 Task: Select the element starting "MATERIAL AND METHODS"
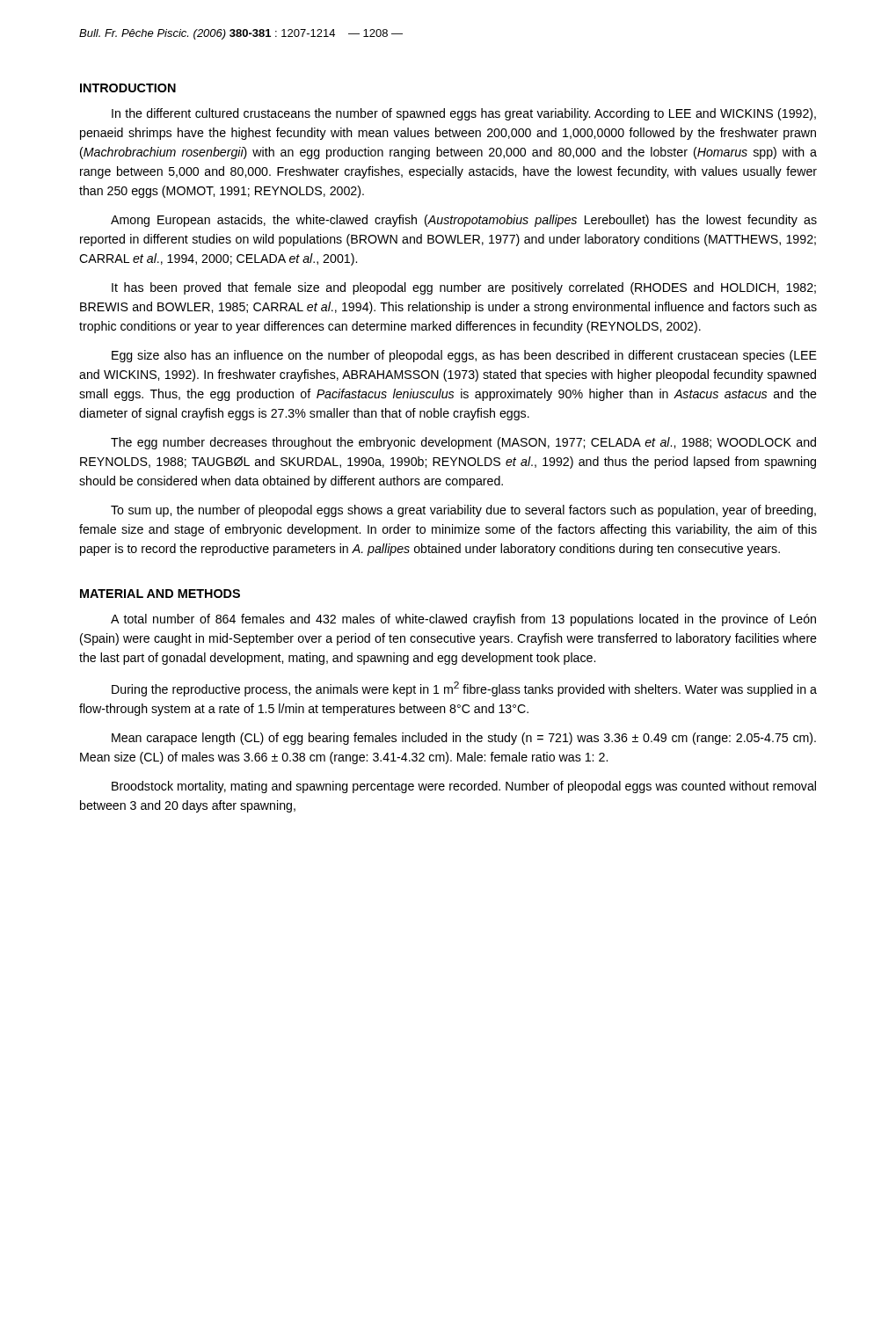(x=160, y=594)
